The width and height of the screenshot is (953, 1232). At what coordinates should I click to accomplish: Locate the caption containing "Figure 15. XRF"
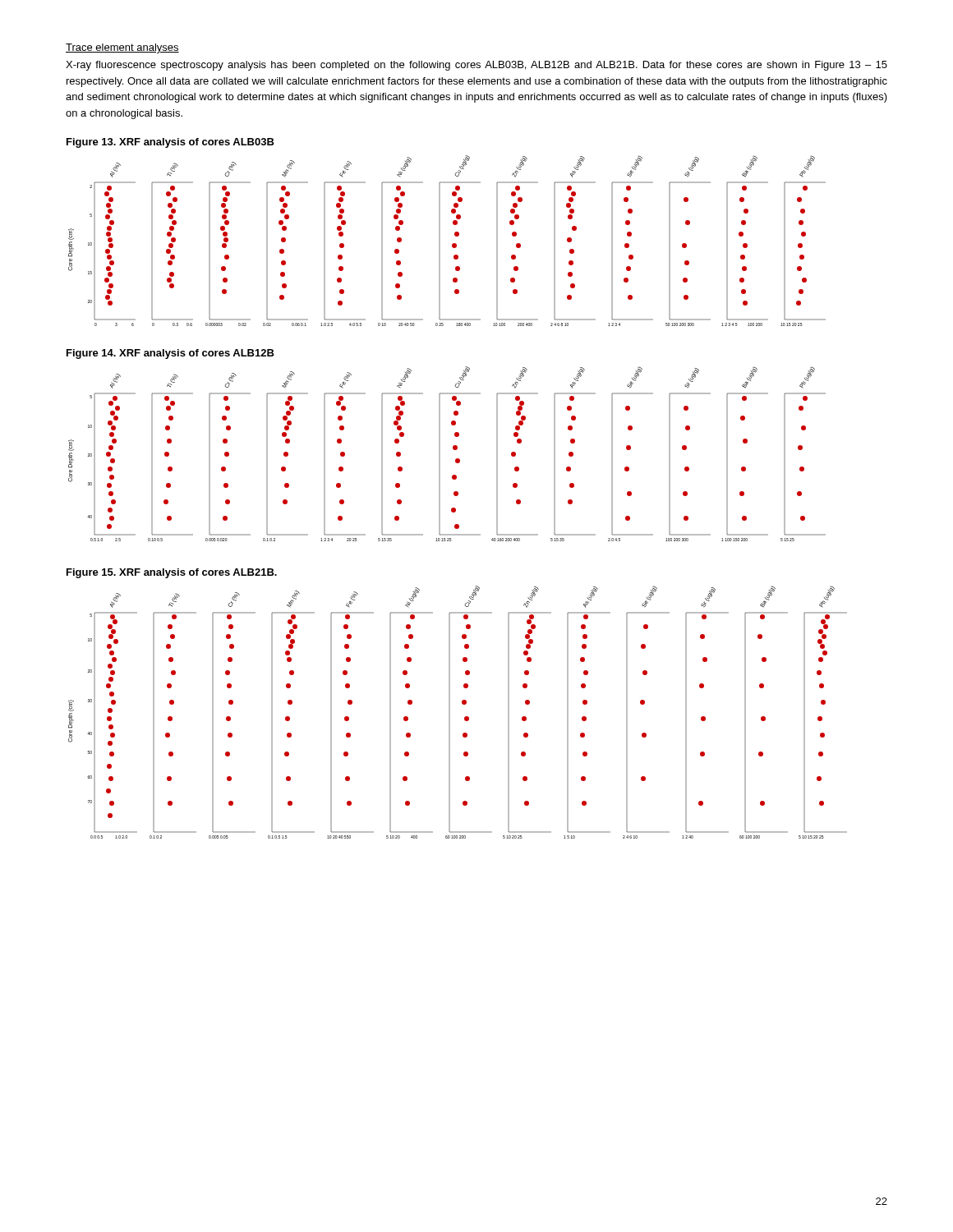[171, 572]
